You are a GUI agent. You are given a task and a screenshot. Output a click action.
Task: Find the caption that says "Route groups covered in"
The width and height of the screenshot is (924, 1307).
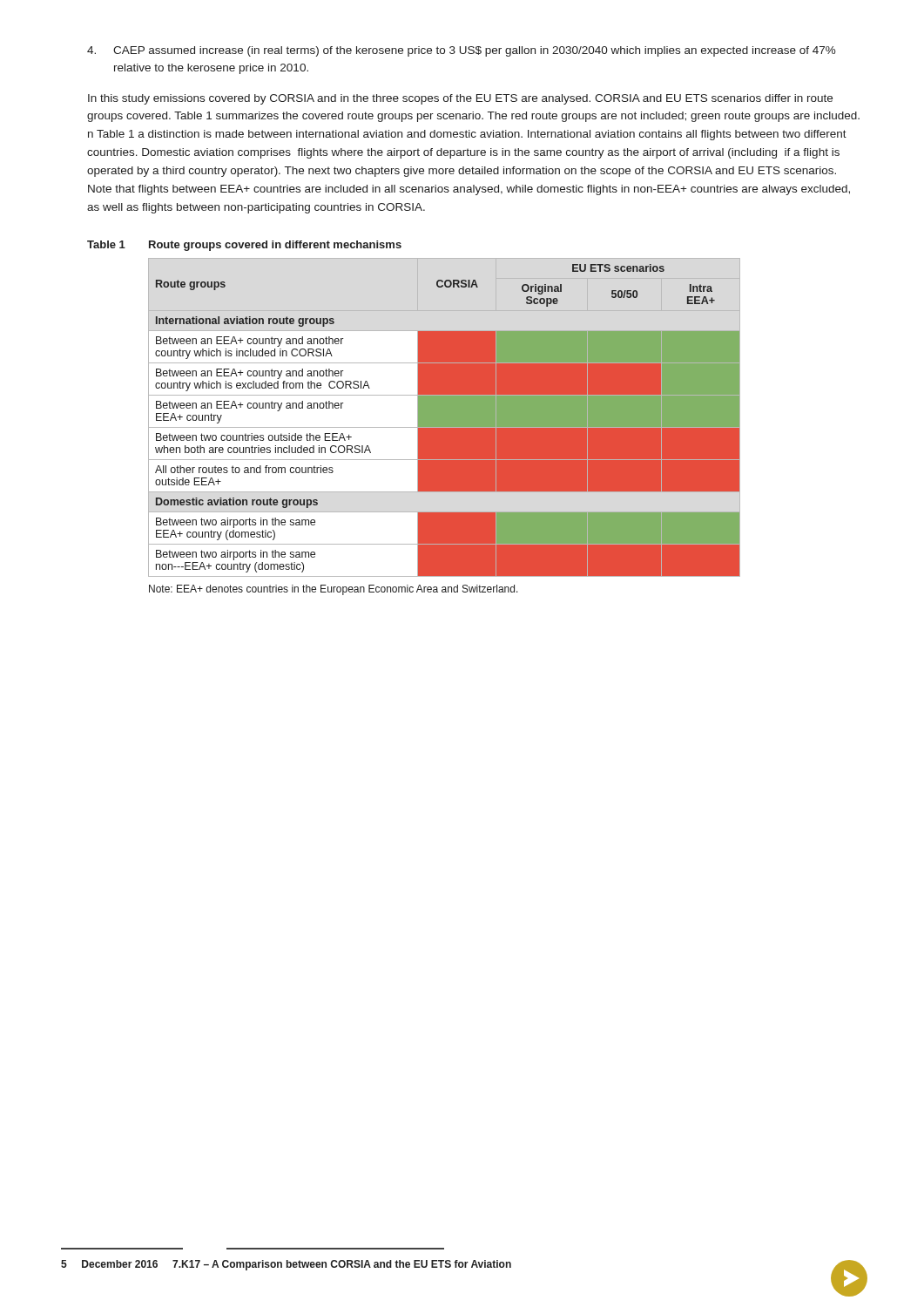(275, 244)
